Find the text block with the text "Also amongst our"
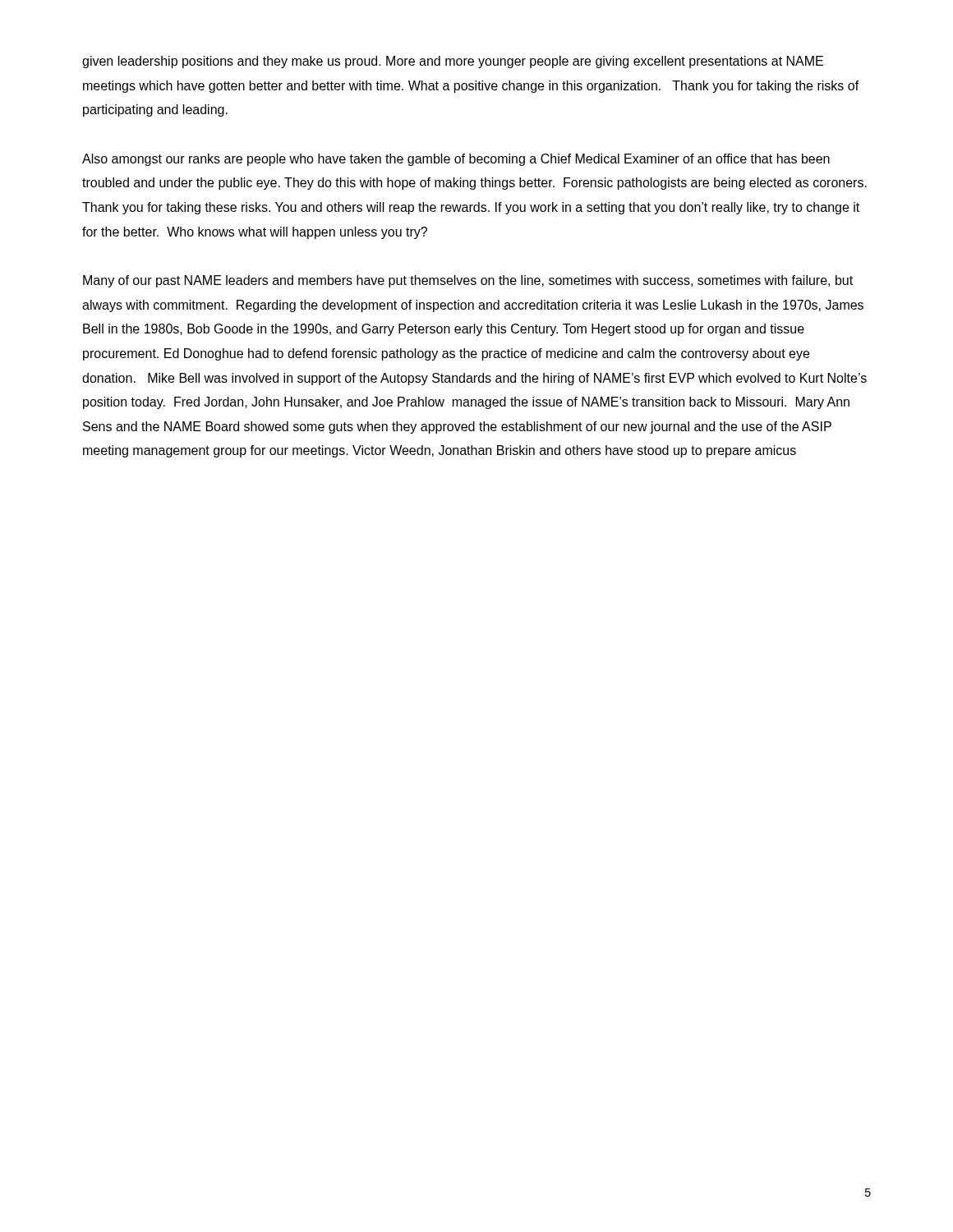This screenshot has width=953, height=1232. 475,195
